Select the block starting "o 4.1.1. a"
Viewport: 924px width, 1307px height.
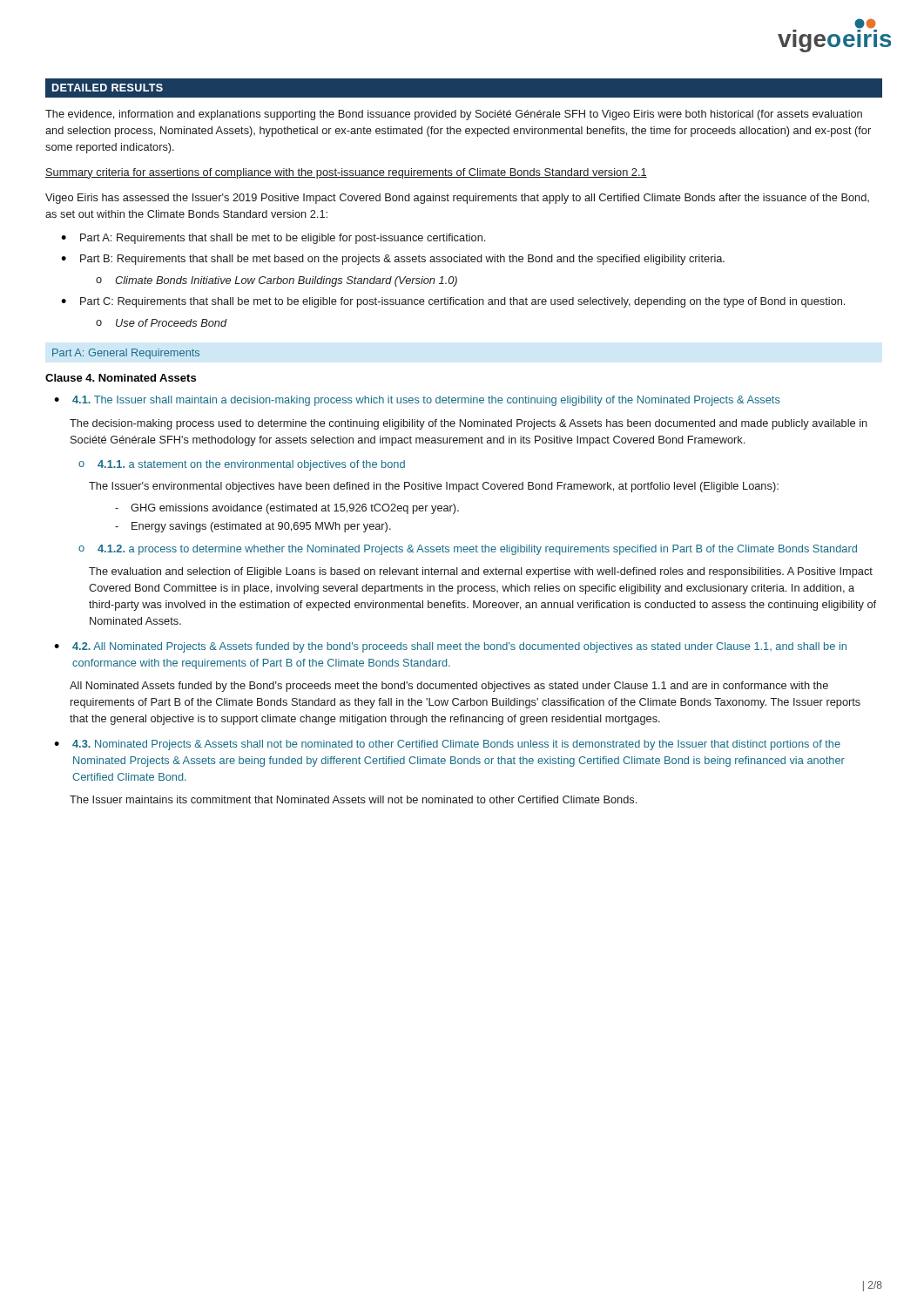pyautogui.click(x=242, y=465)
